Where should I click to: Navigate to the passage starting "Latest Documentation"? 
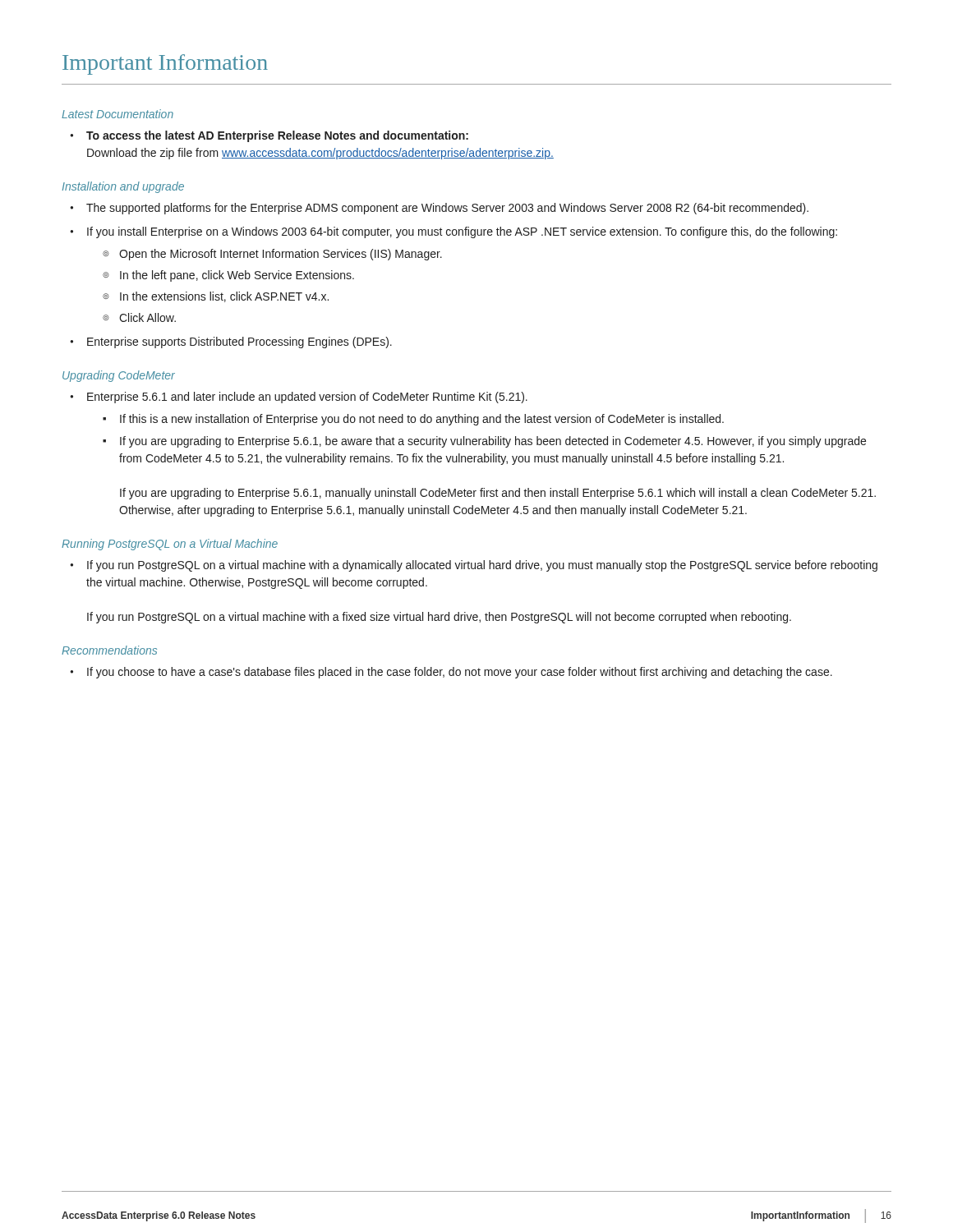[x=117, y=114]
